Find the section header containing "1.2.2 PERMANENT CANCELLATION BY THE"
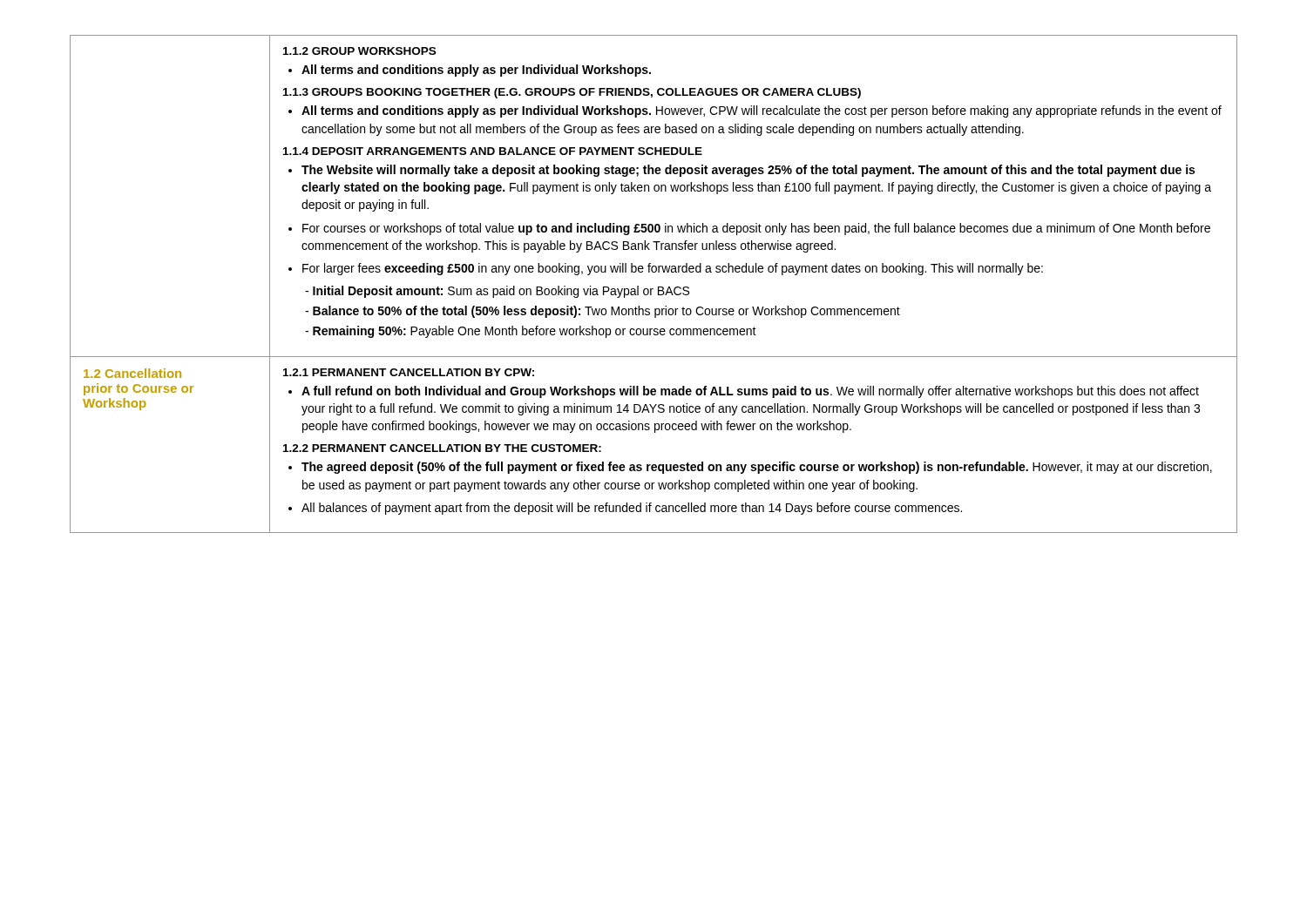 [x=442, y=448]
